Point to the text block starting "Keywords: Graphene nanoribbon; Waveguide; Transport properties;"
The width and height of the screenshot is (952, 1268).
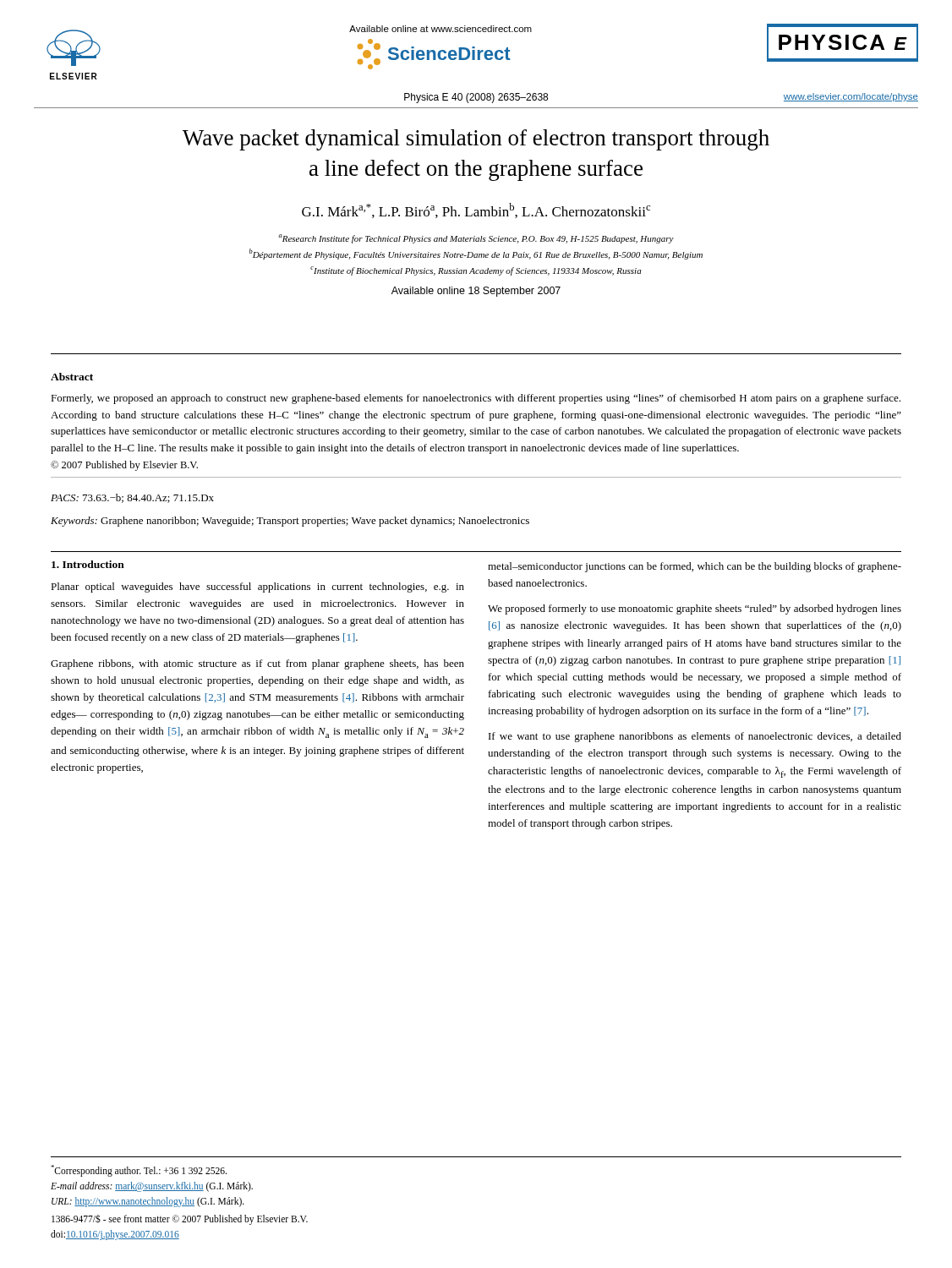pos(290,520)
